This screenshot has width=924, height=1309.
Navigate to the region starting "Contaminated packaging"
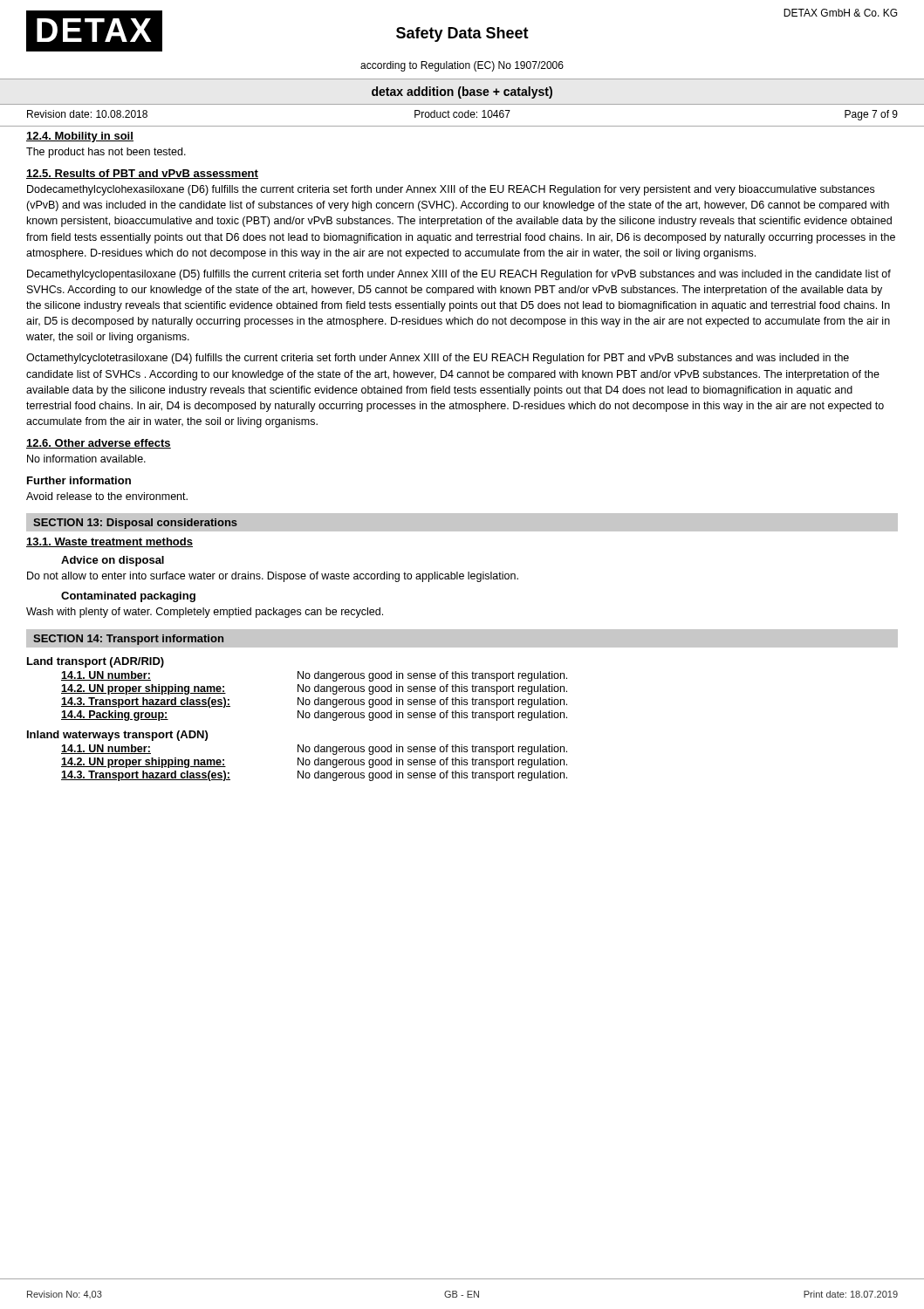point(128,597)
